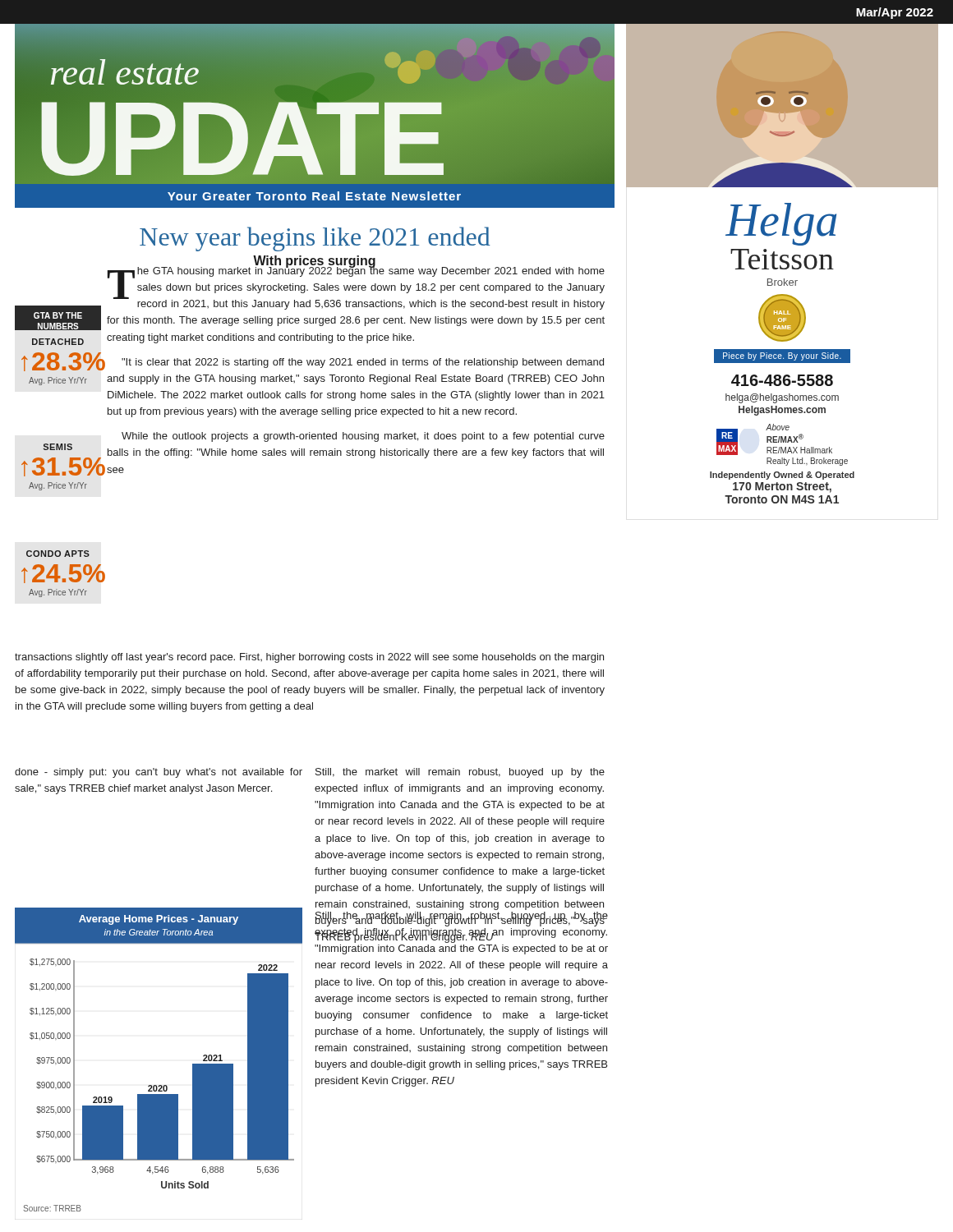Find the element starting "GTA BY THE NUMBERS"

tap(58, 321)
